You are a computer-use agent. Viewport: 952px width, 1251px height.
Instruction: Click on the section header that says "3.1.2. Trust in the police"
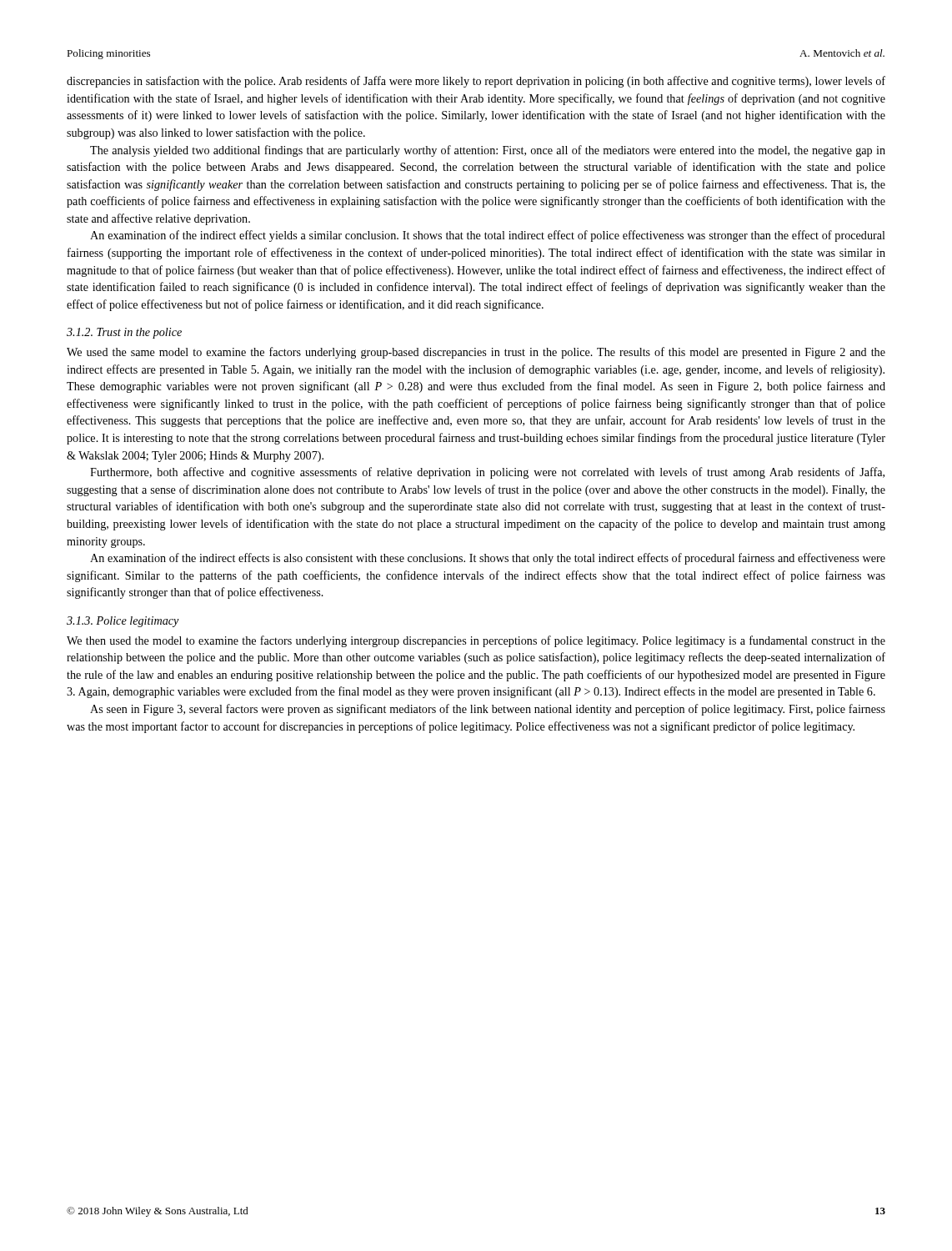tap(124, 332)
